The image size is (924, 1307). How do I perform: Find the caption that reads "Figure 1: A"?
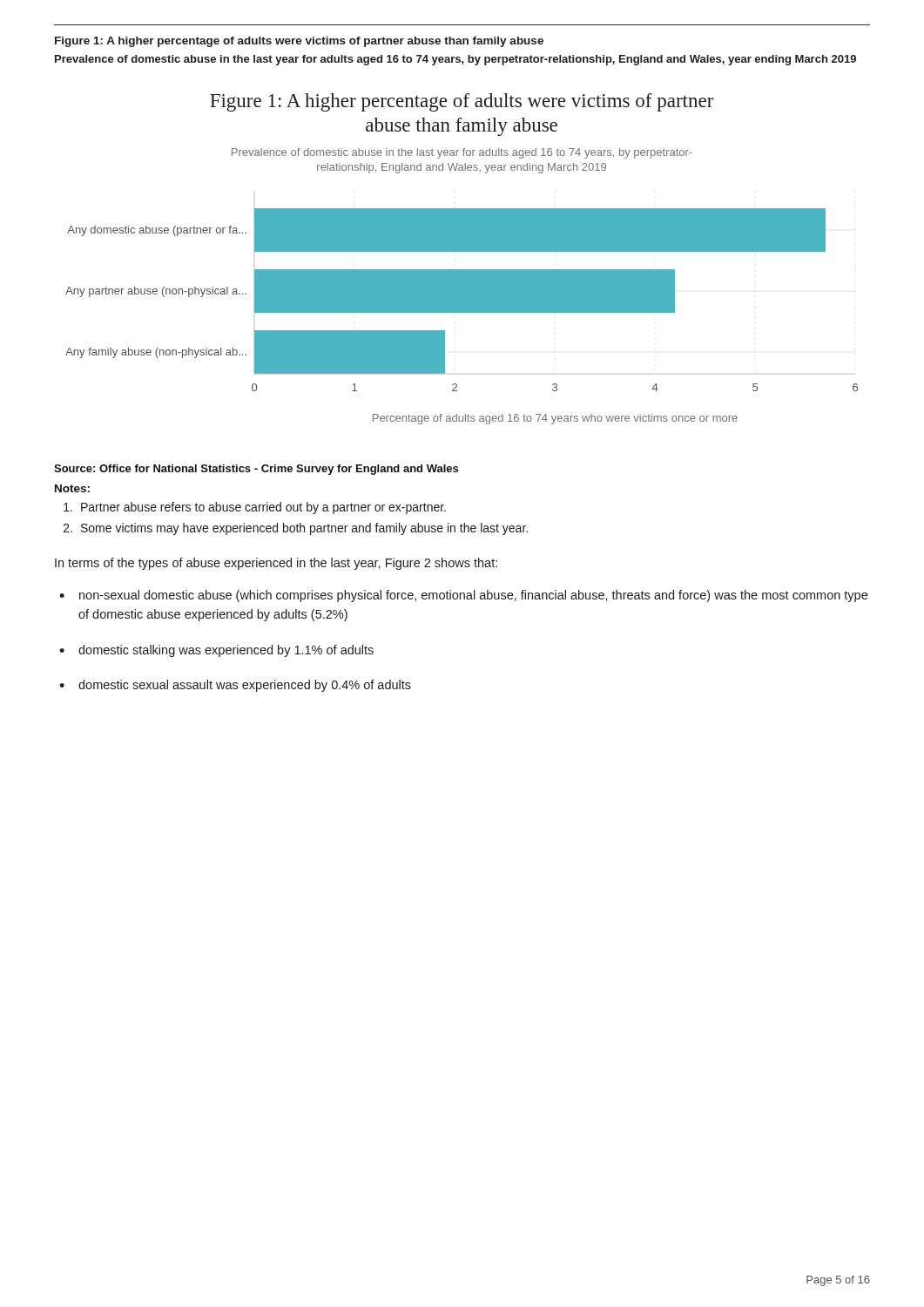click(x=299, y=41)
